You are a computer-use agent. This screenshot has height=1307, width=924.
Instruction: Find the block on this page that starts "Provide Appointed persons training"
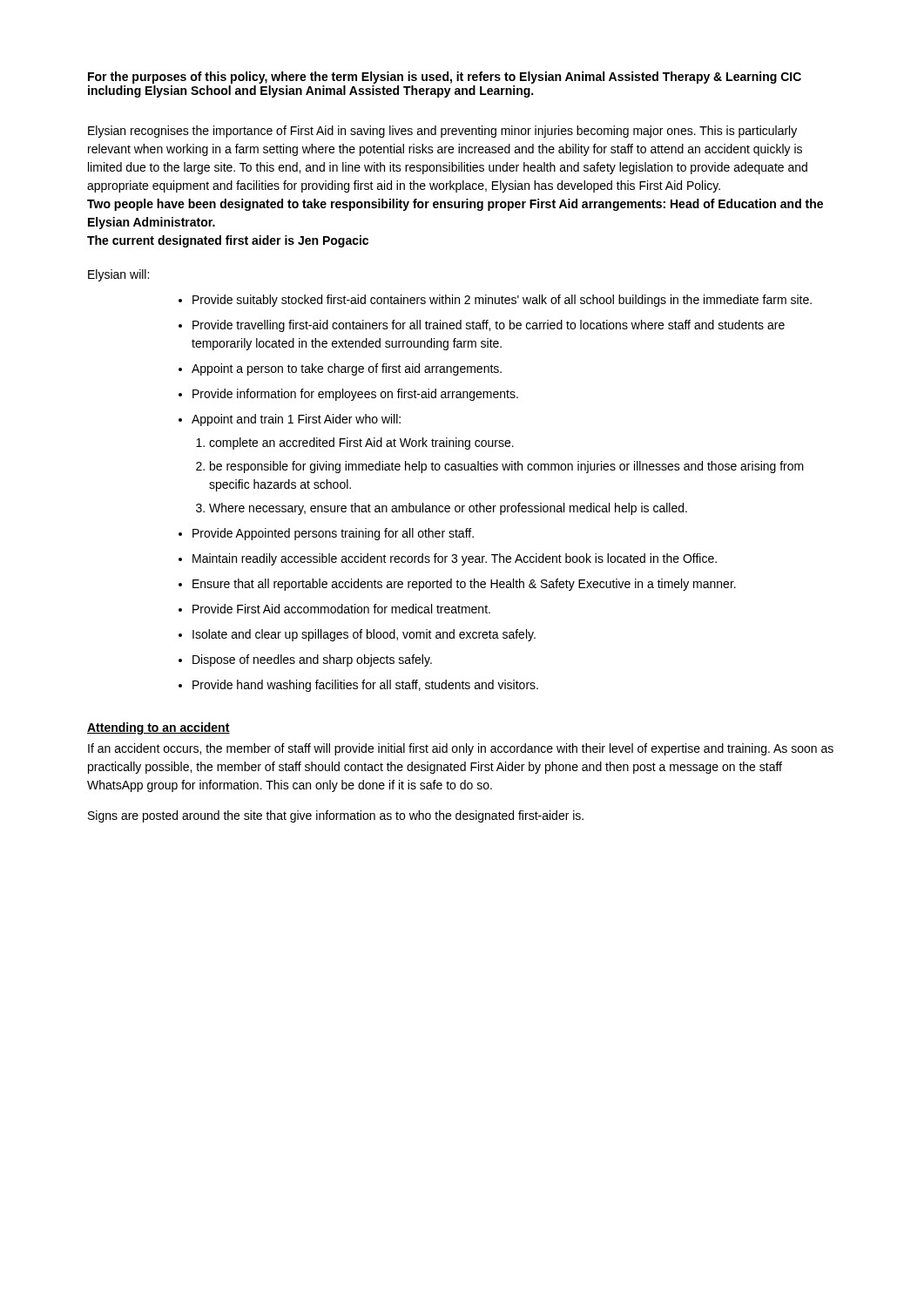tap(333, 533)
